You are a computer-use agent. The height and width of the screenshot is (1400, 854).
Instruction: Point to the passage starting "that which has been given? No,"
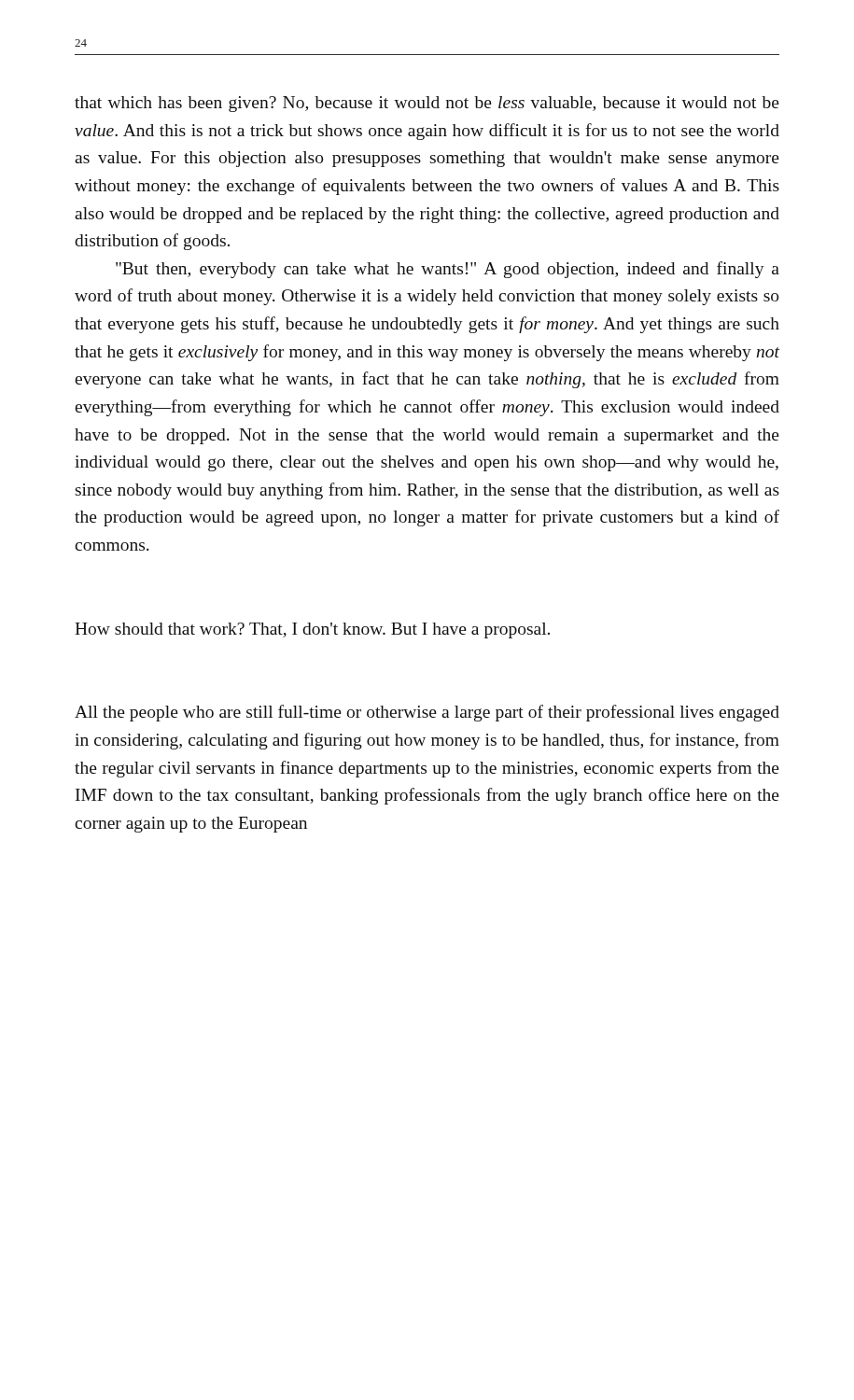pos(427,172)
